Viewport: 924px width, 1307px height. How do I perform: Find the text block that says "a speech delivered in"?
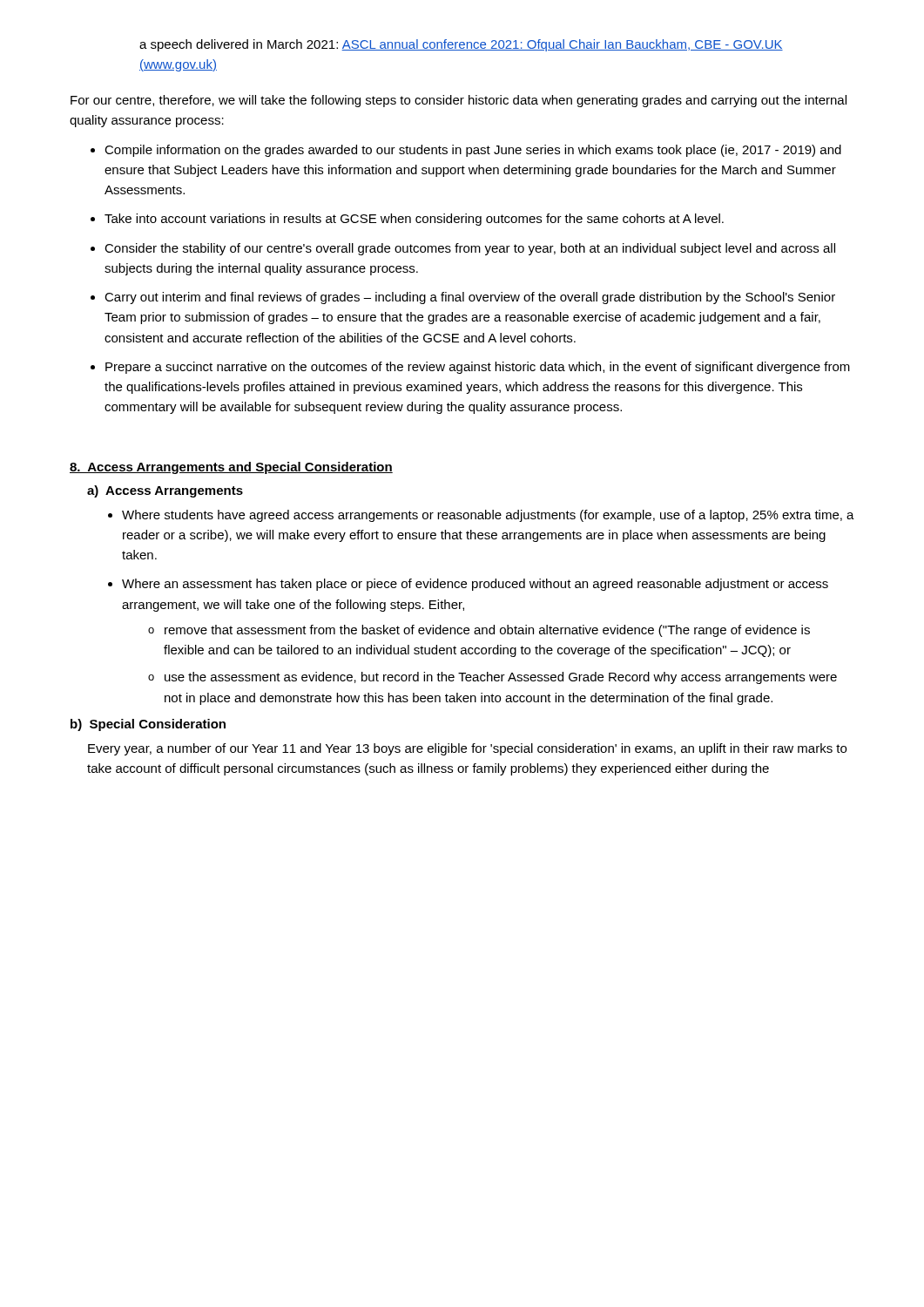click(x=461, y=54)
